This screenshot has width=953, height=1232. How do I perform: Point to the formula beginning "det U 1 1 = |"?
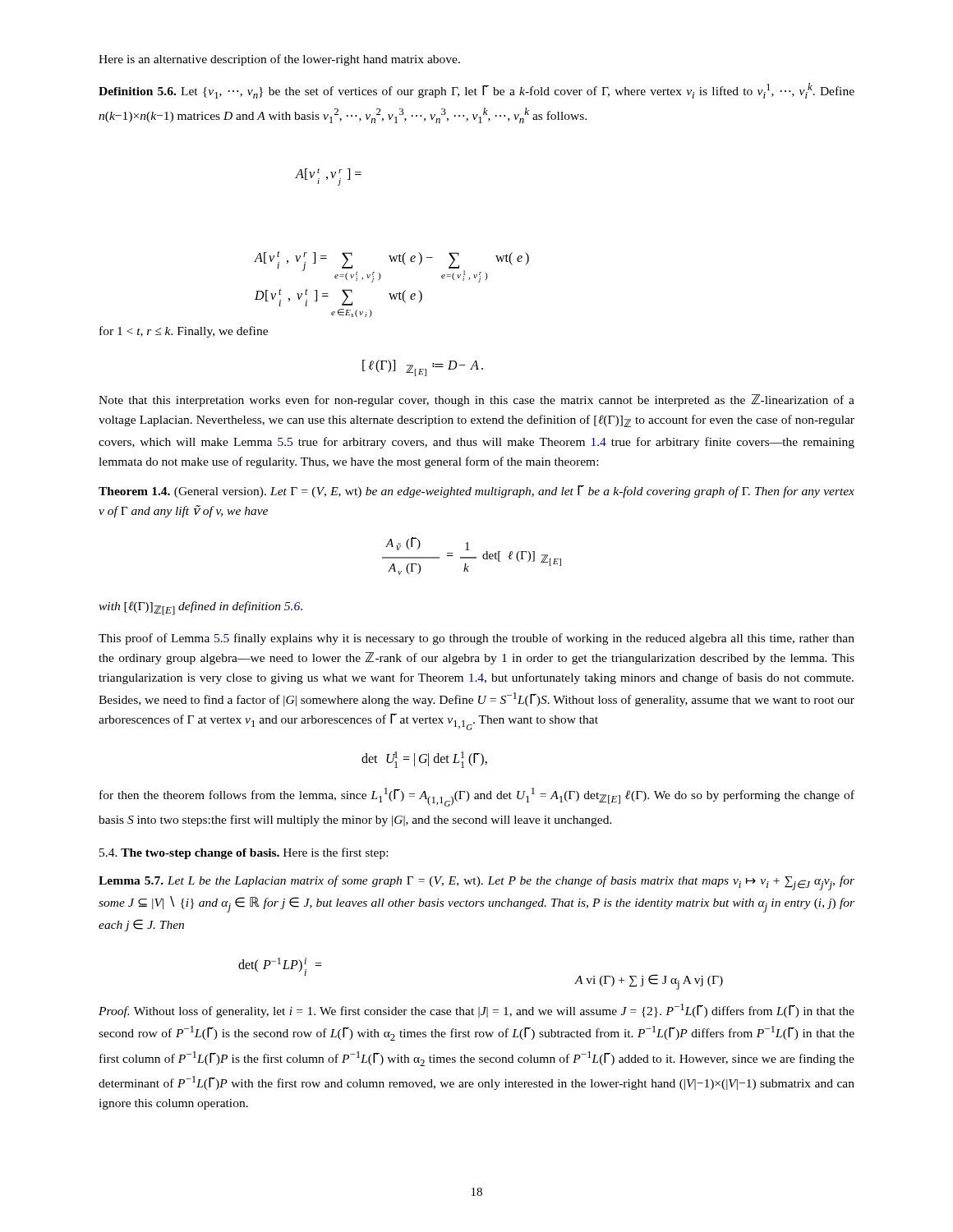pyautogui.click(x=476, y=758)
